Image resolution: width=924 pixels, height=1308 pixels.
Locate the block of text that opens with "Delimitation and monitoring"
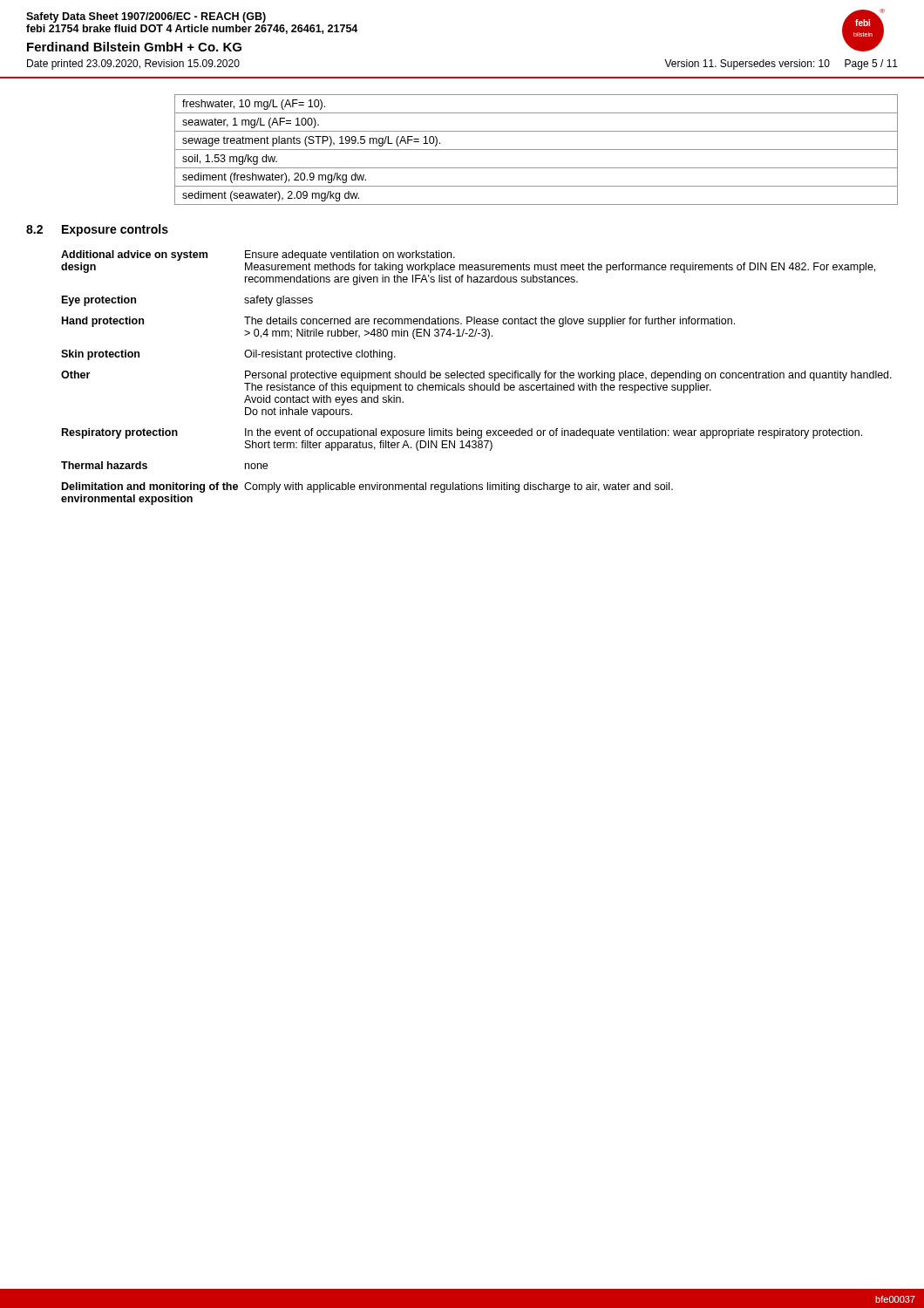[x=462, y=493]
